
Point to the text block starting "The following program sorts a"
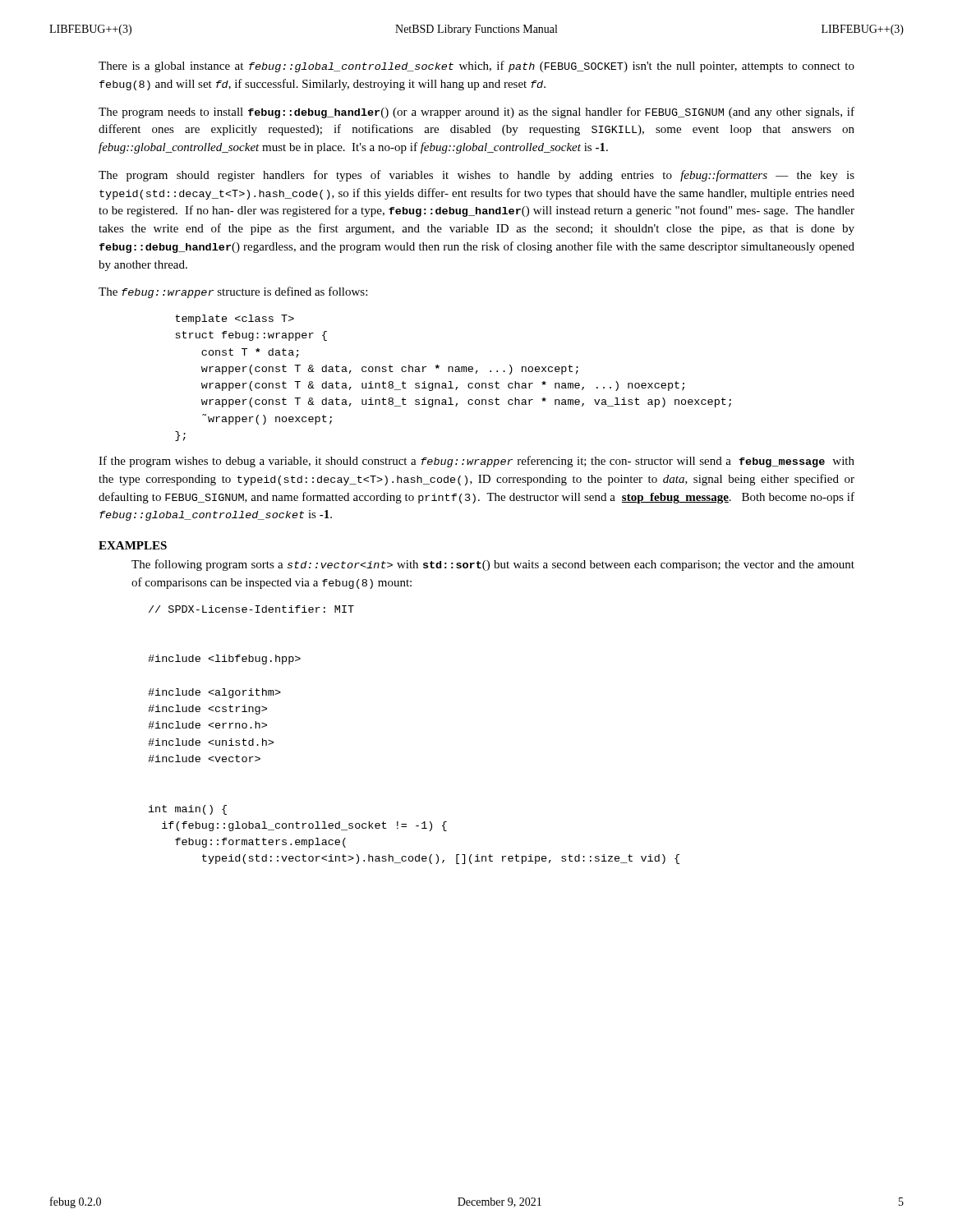click(493, 574)
